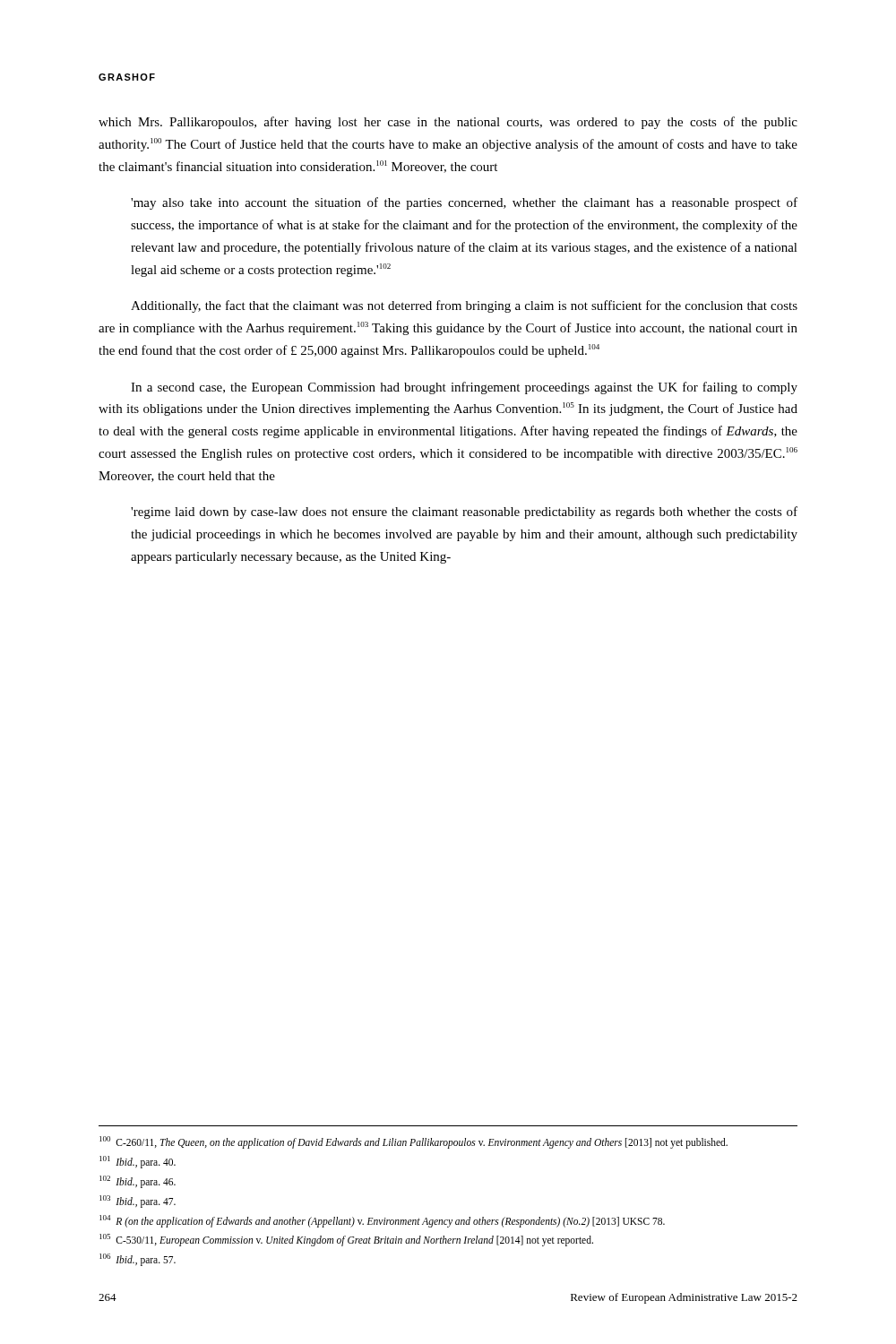The width and height of the screenshot is (896, 1344).
Task: Find the block starting "105 C-530/11, European Commission v. United Kingdom"
Action: pyautogui.click(x=346, y=1240)
